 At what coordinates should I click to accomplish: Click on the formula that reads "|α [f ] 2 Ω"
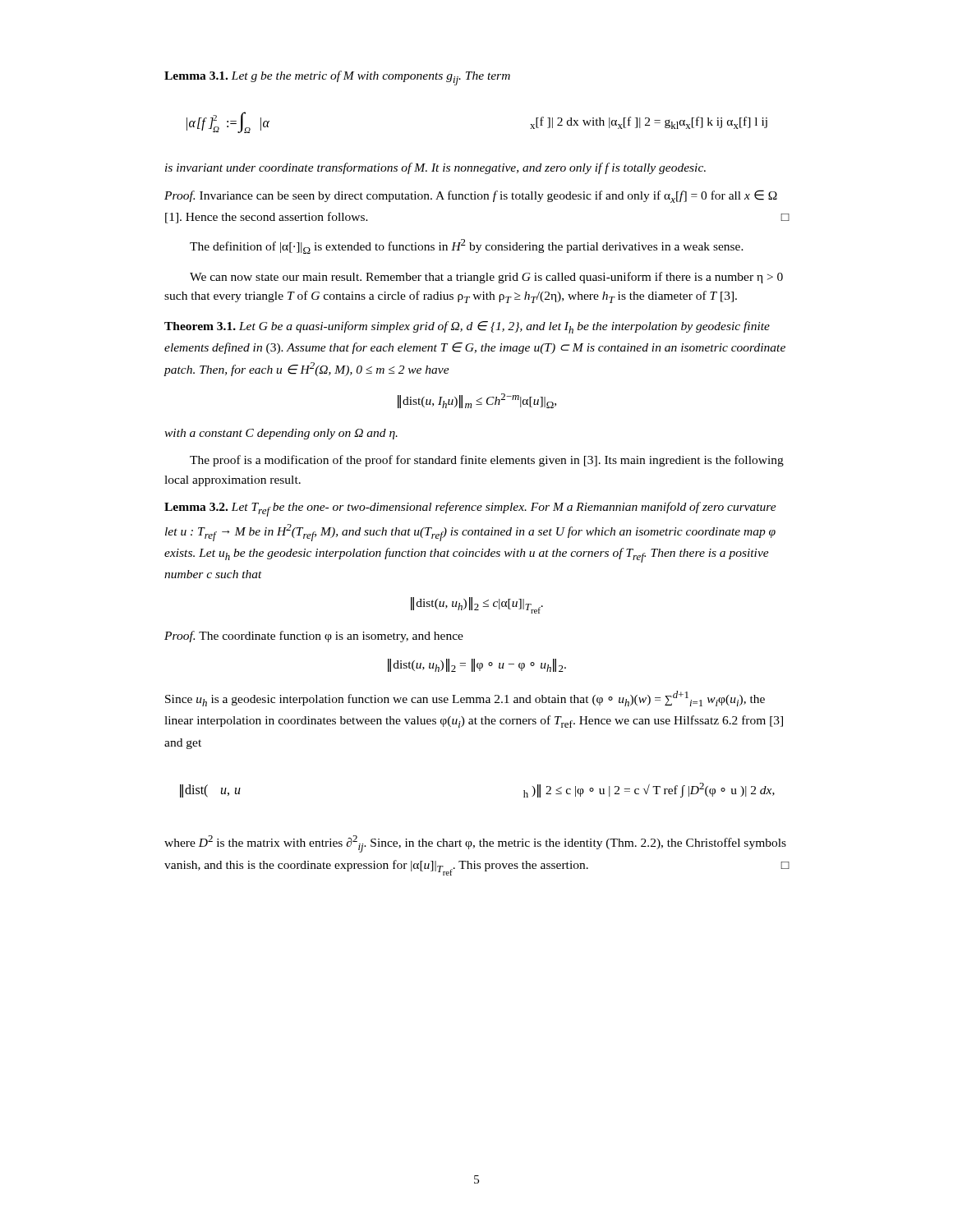(212, 122)
